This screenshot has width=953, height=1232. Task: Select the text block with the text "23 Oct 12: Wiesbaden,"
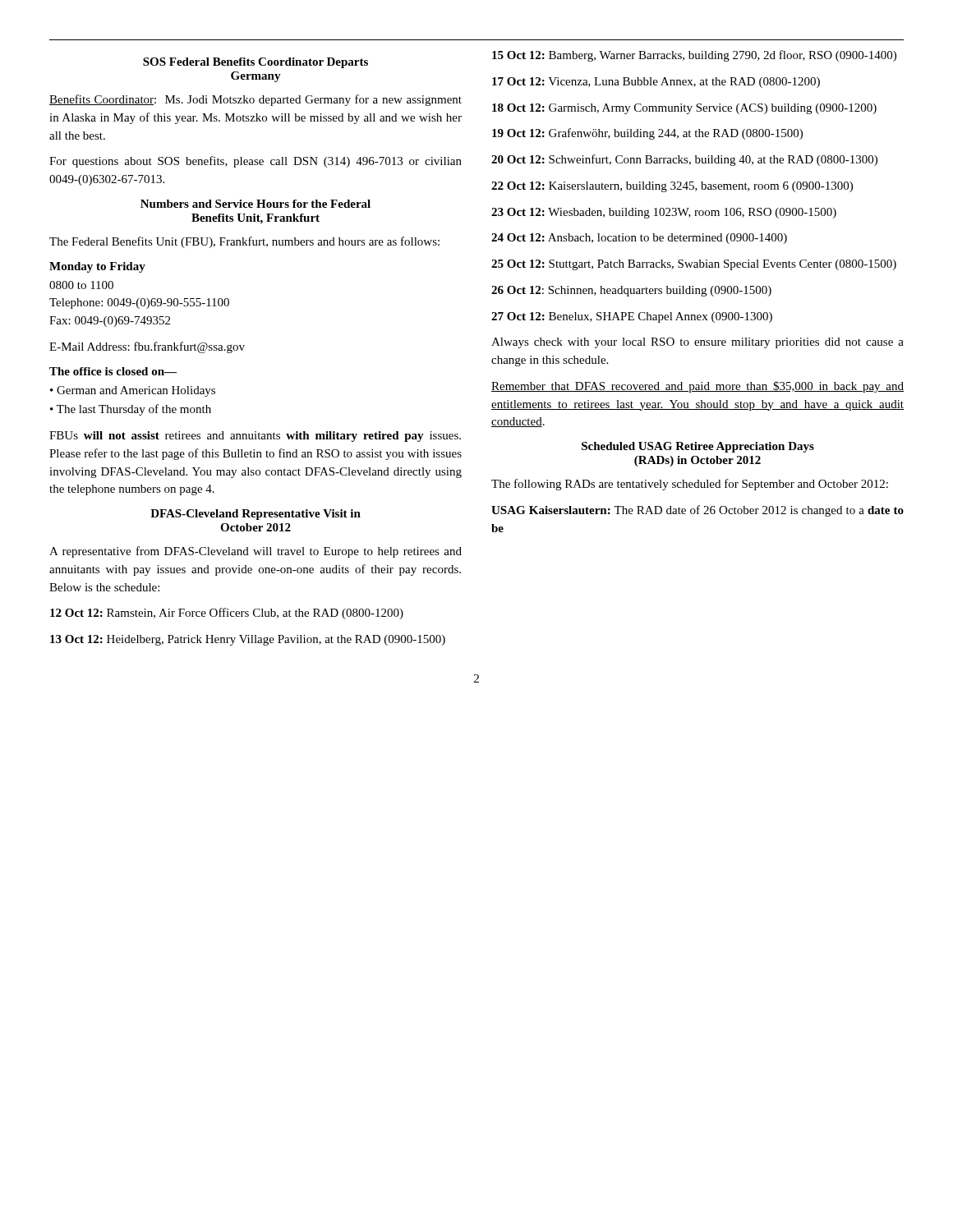(x=698, y=212)
